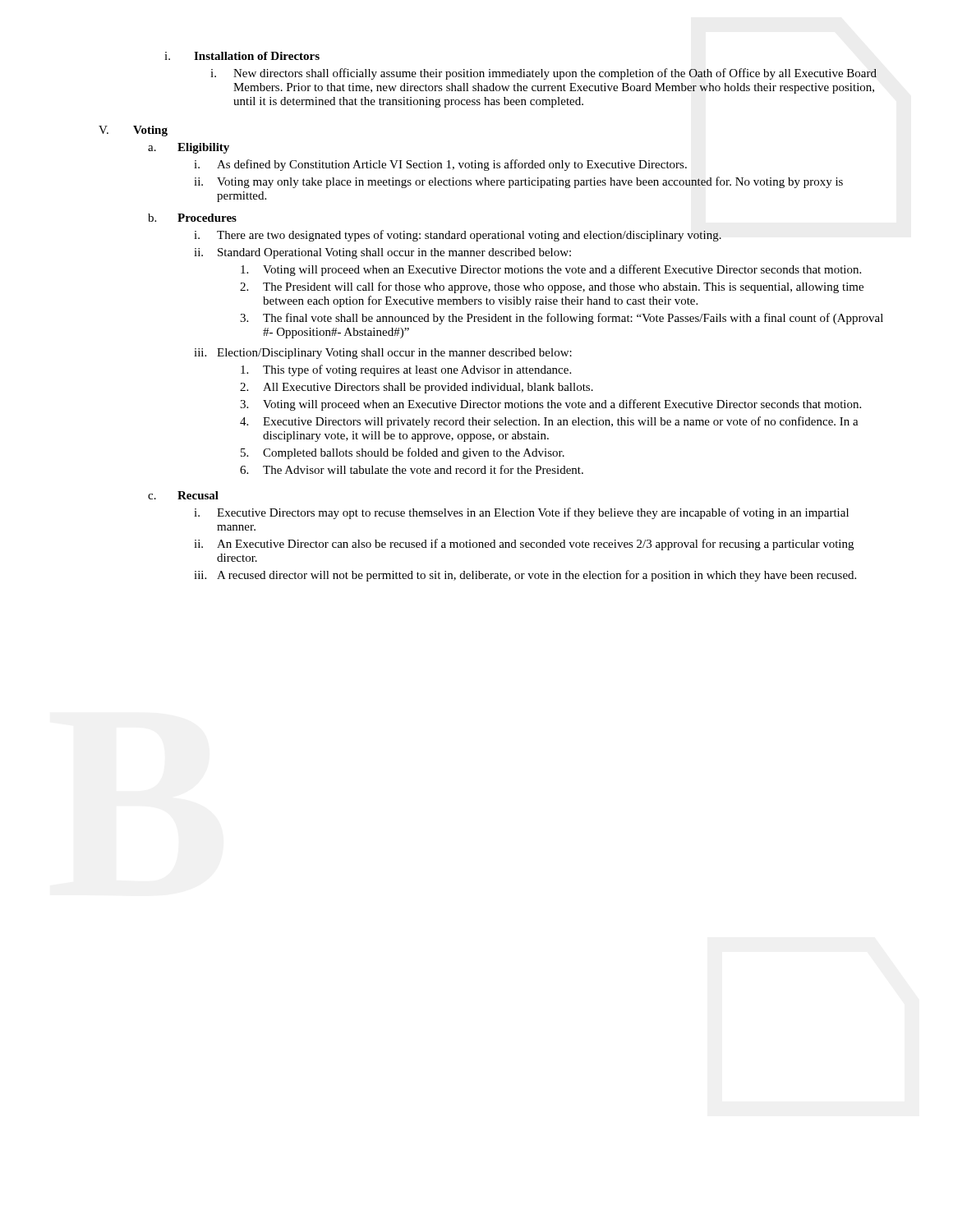
Task: Select the list item containing "2. The President will call for those"
Action: pyautogui.click(x=564, y=294)
